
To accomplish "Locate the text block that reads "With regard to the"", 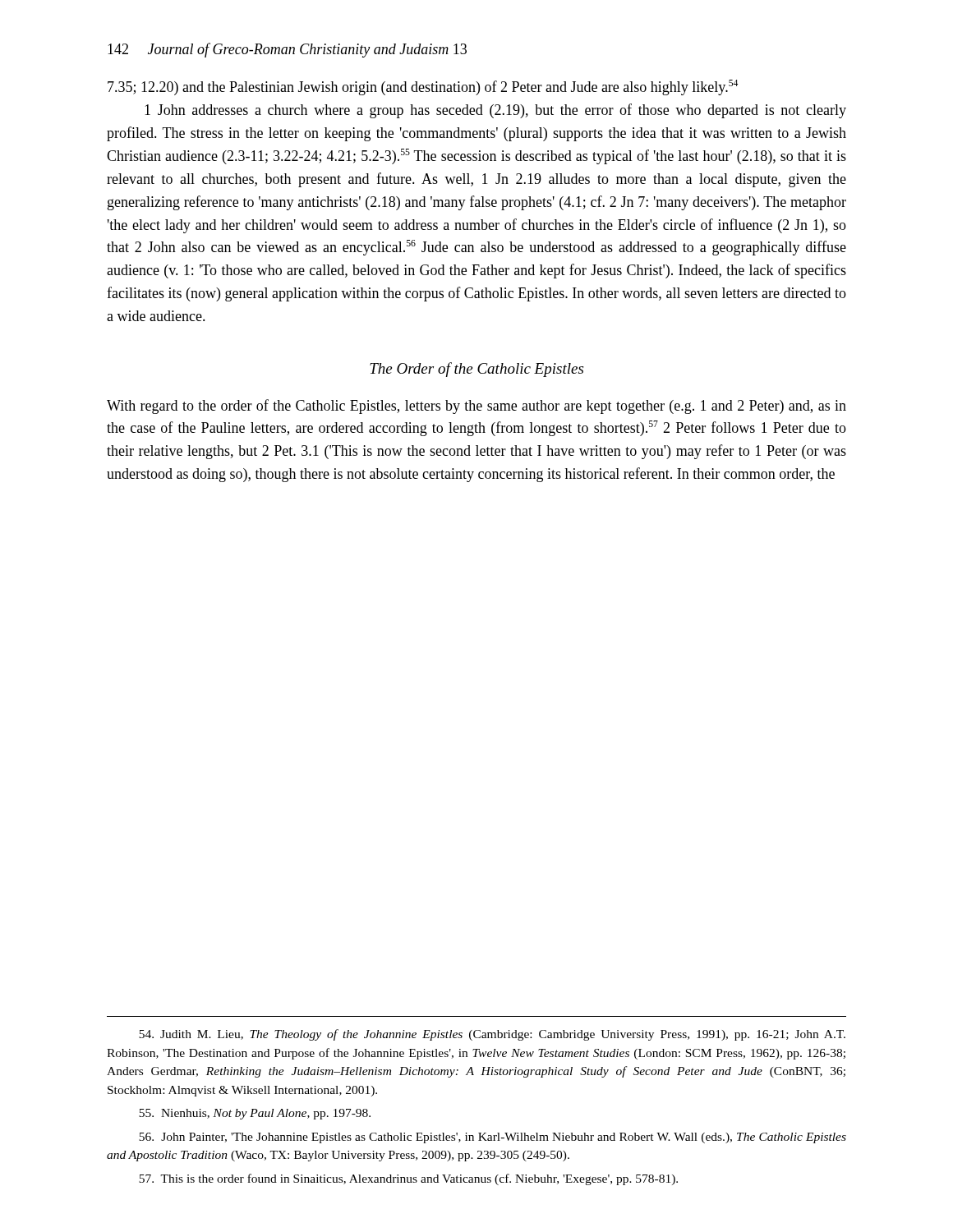I will pyautogui.click(x=476, y=441).
